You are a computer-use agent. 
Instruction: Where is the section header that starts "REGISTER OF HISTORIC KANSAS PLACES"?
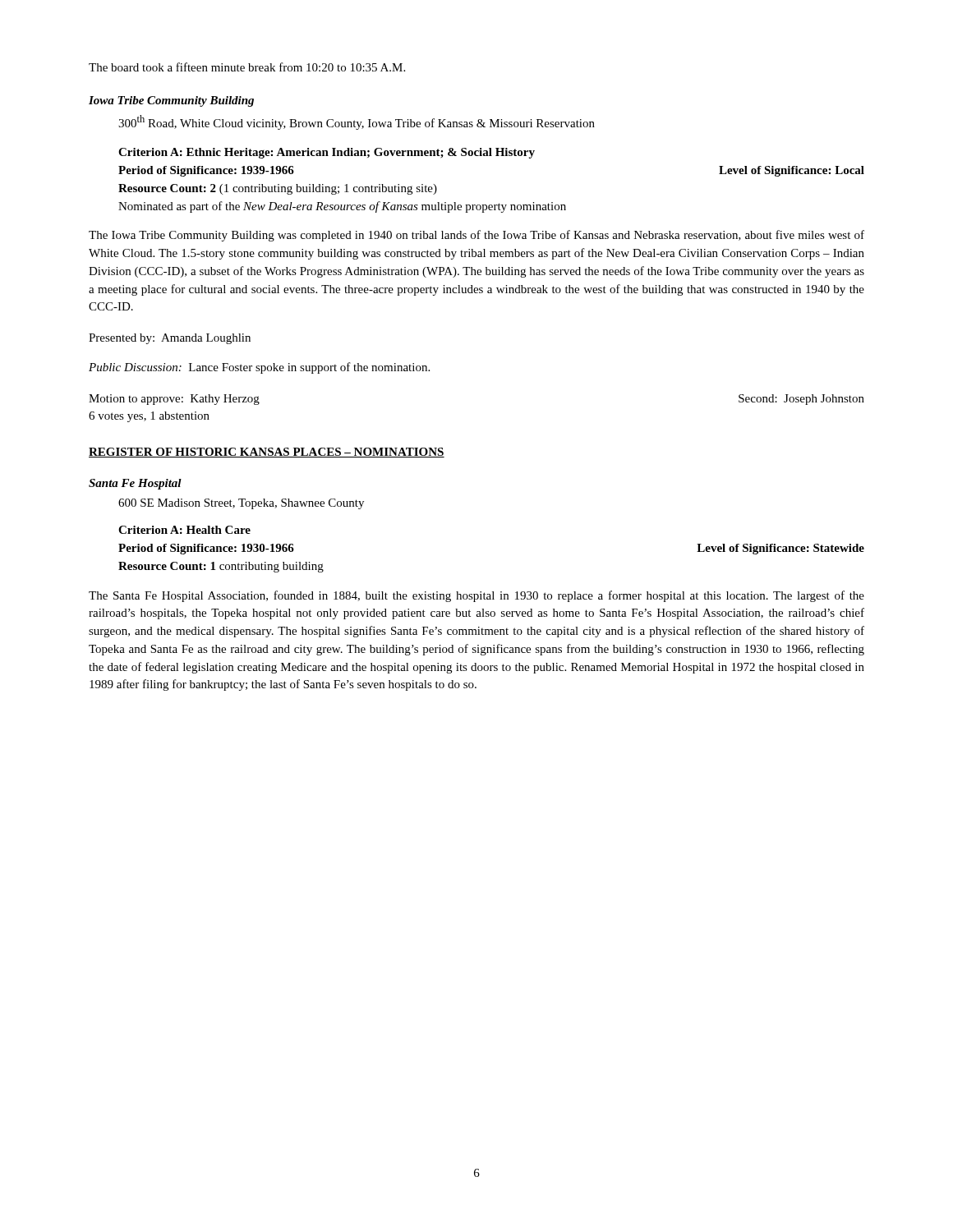pyautogui.click(x=266, y=452)
